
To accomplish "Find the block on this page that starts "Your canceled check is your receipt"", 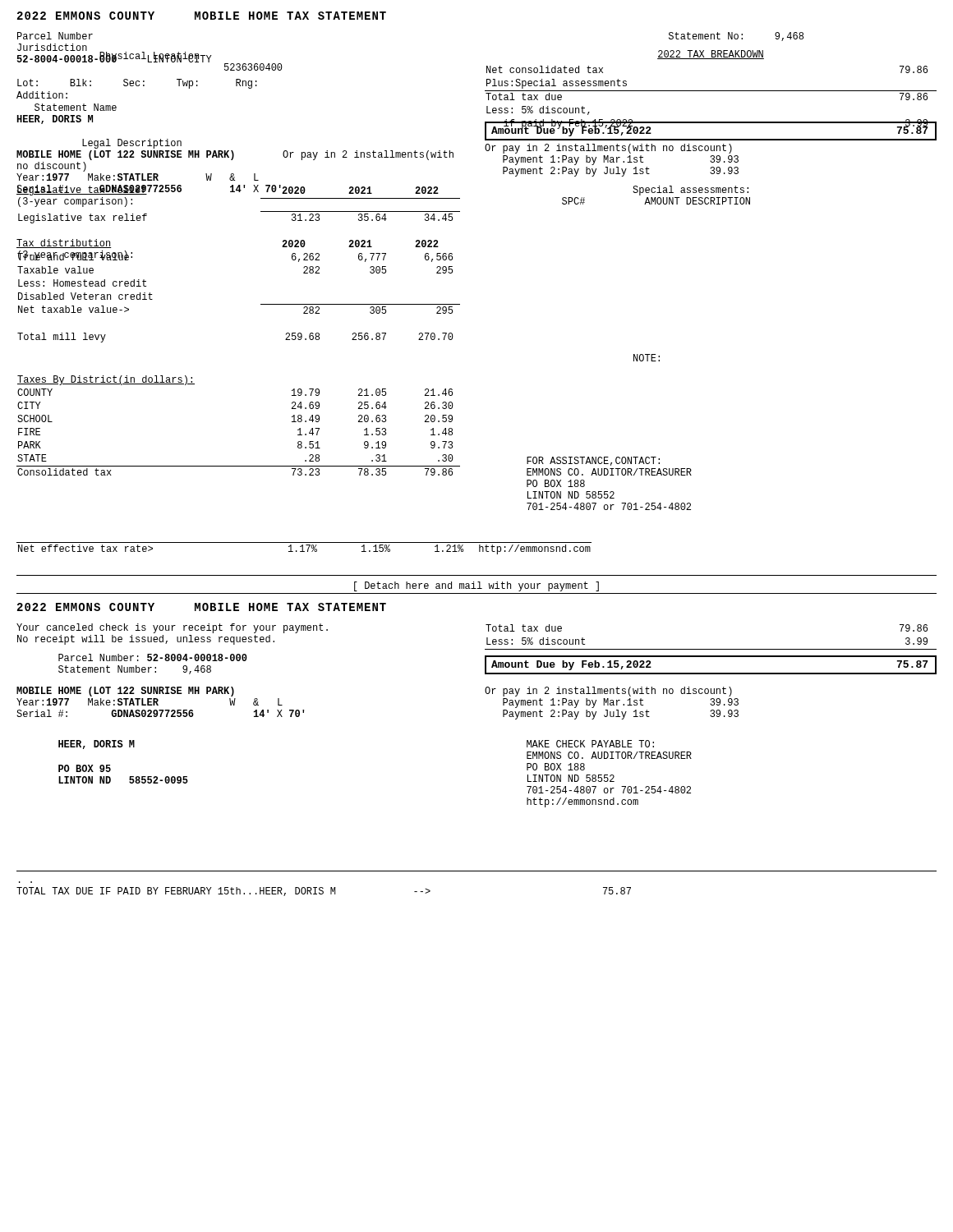I will point(173,634).
